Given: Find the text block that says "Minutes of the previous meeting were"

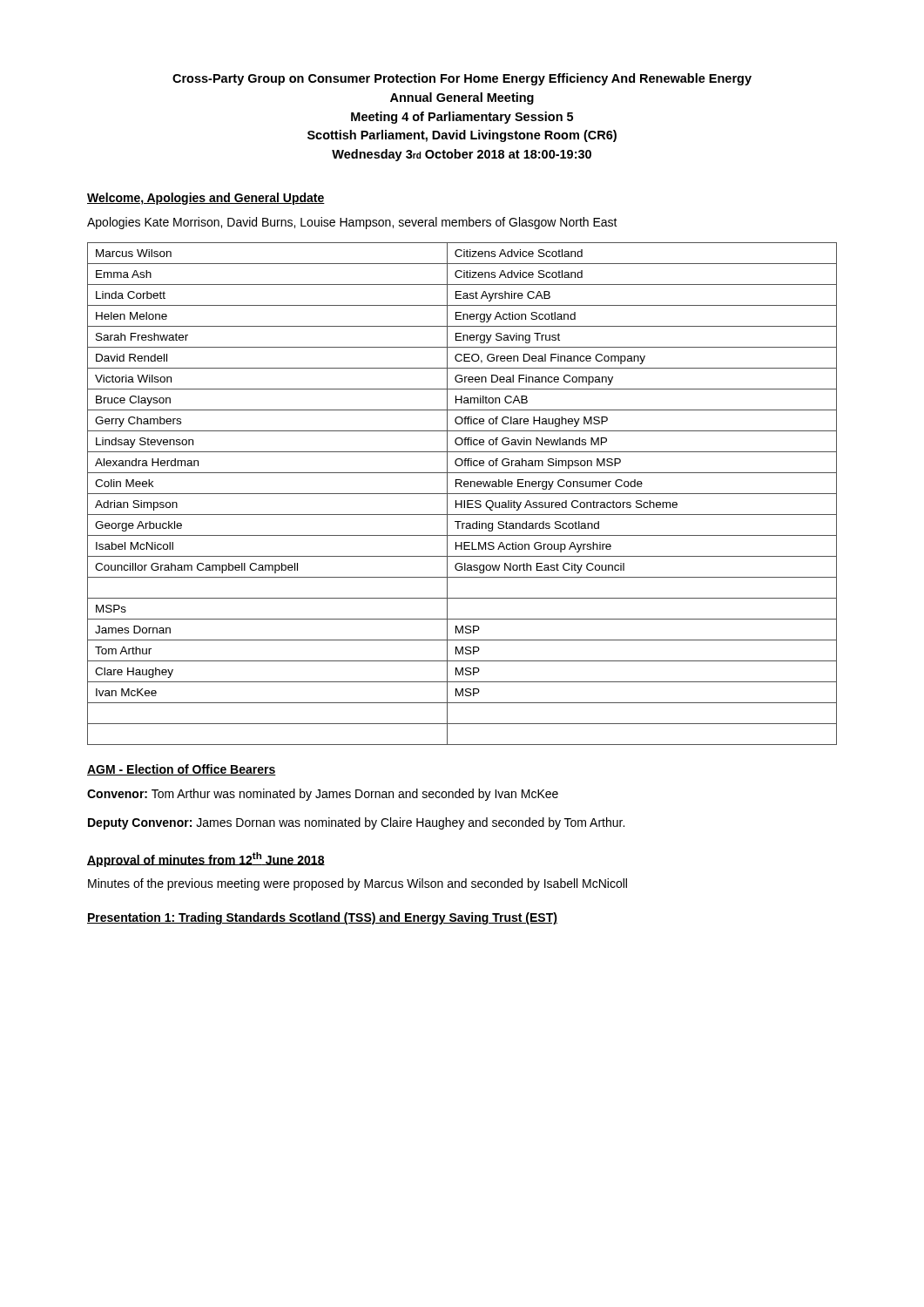Looking at the screenshot, I should 357,884.
